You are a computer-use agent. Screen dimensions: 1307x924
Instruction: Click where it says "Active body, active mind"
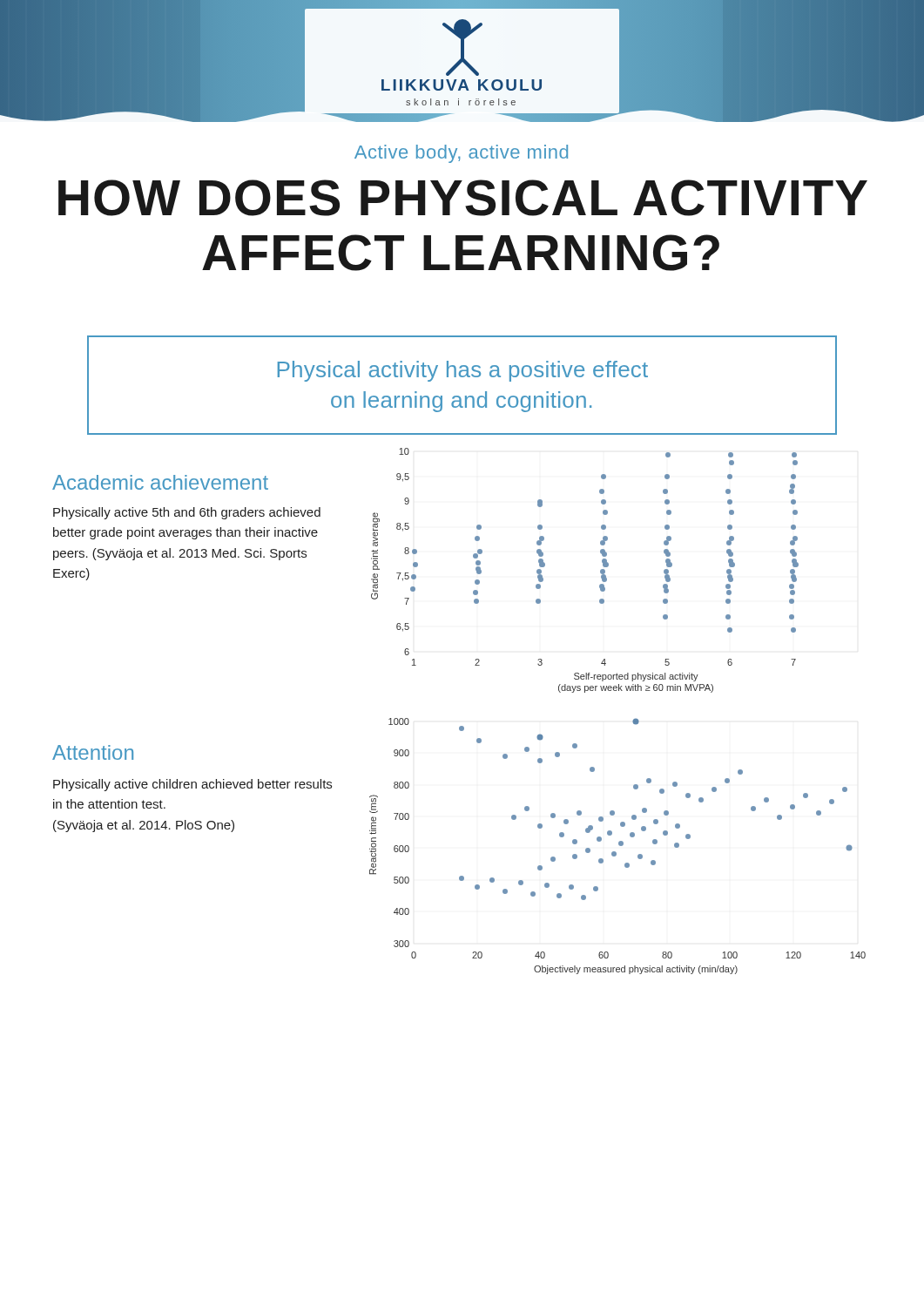click(x=462, y=152)
